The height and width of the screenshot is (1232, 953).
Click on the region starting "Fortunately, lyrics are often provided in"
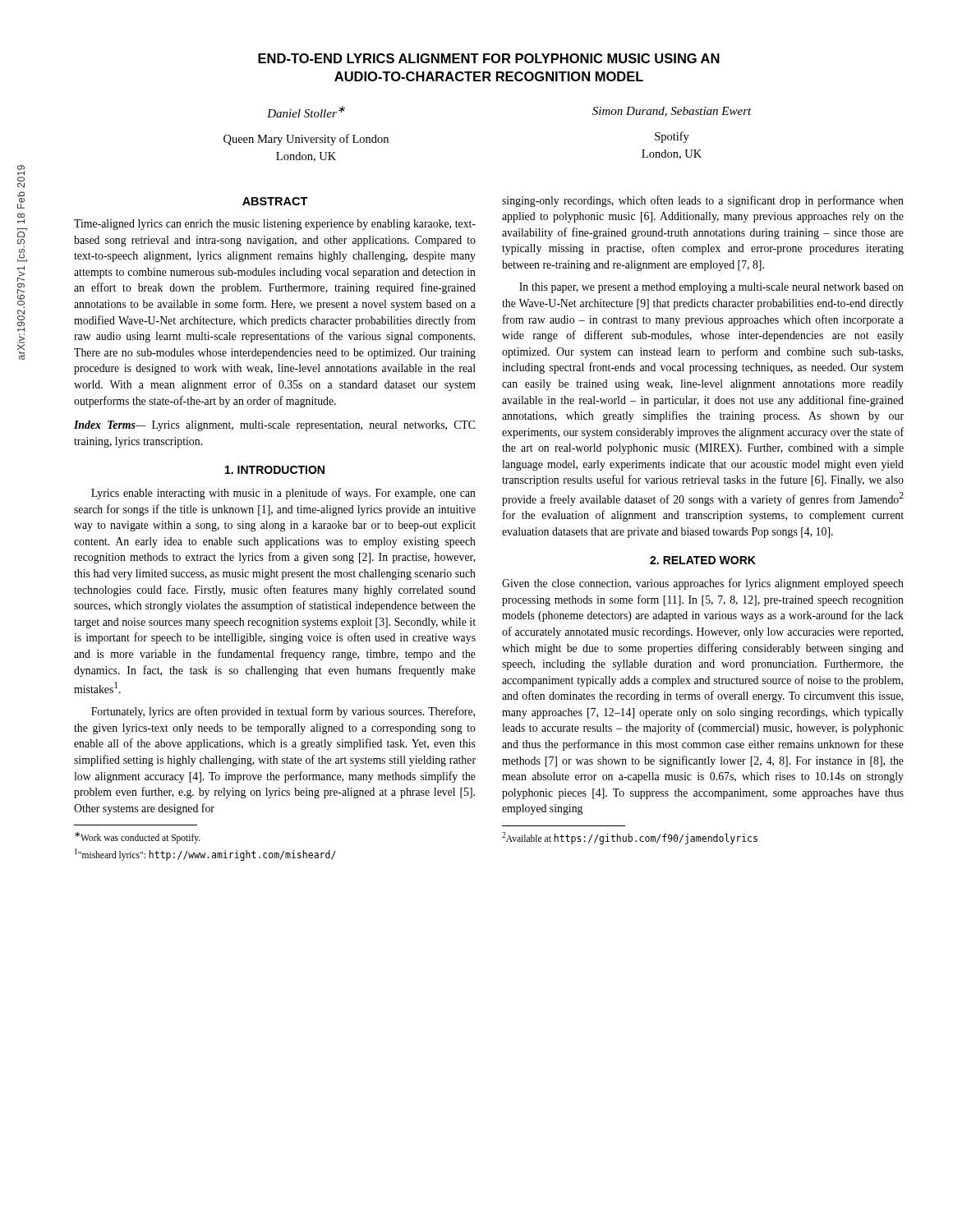click(275, 760)
